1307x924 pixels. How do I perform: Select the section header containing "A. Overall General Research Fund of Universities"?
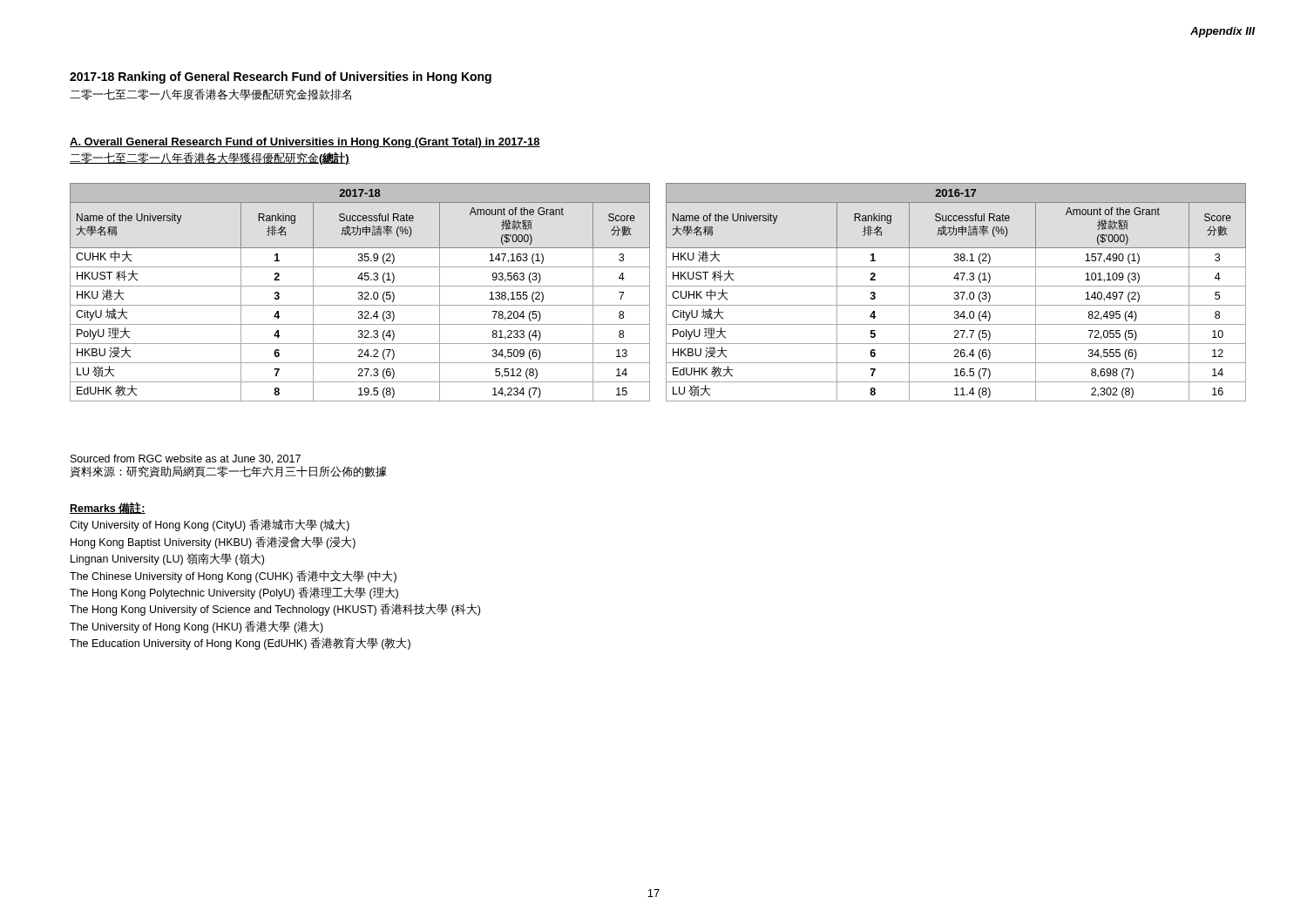click(305, 151)
